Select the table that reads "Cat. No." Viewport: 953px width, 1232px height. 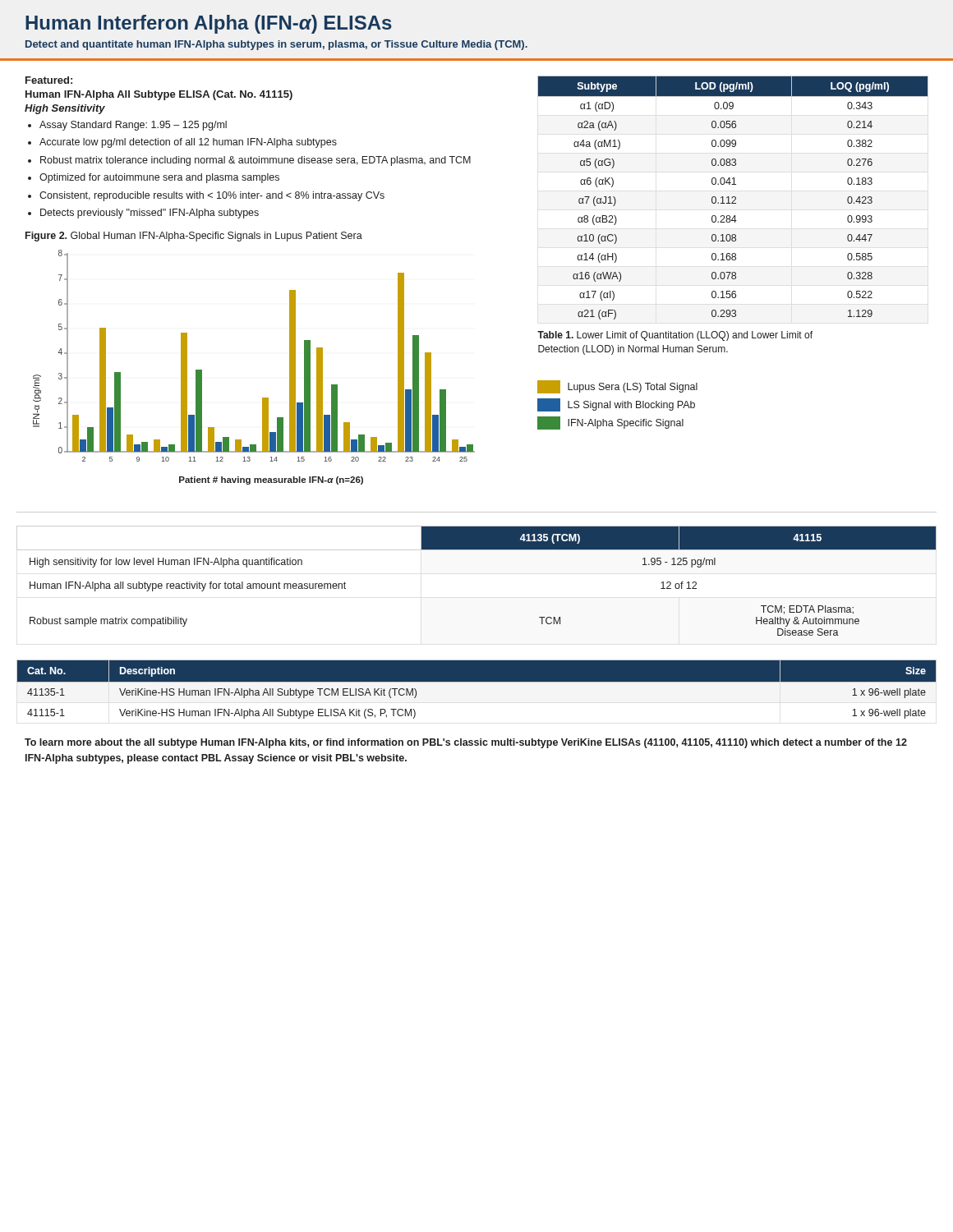click(x=476, y=692)
